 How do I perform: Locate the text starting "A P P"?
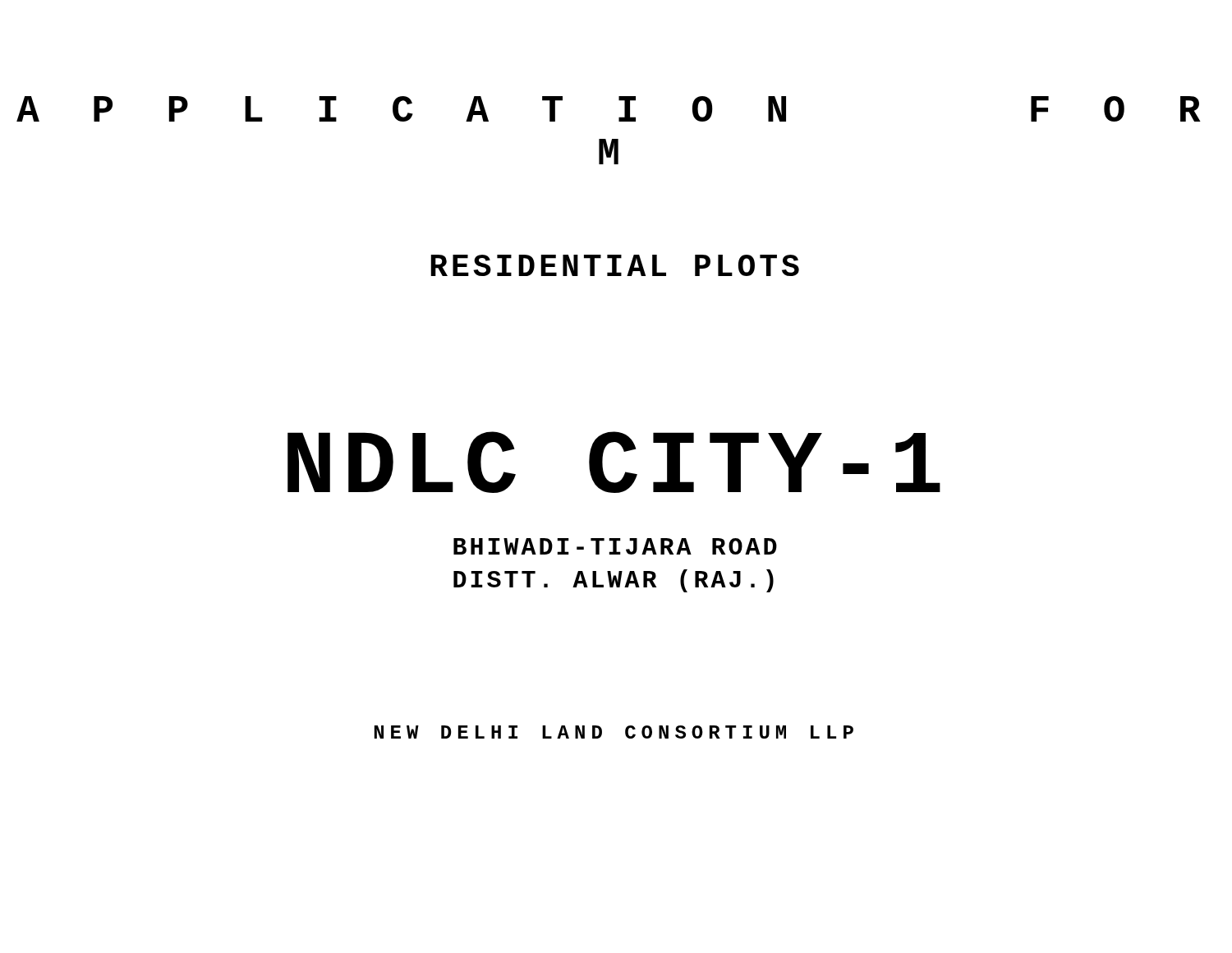616,133
